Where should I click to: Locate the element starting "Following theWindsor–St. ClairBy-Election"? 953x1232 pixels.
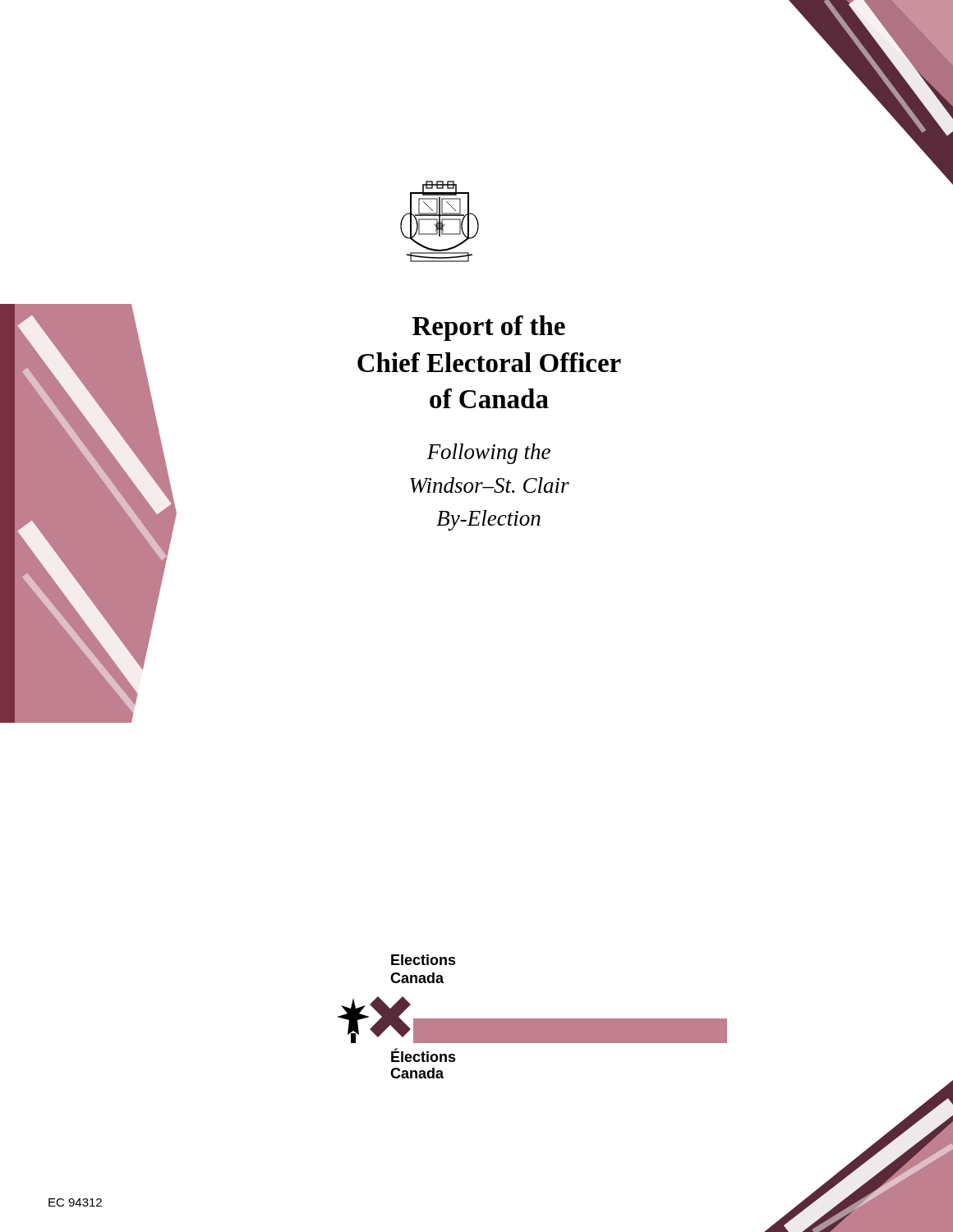tap(489, 485)
